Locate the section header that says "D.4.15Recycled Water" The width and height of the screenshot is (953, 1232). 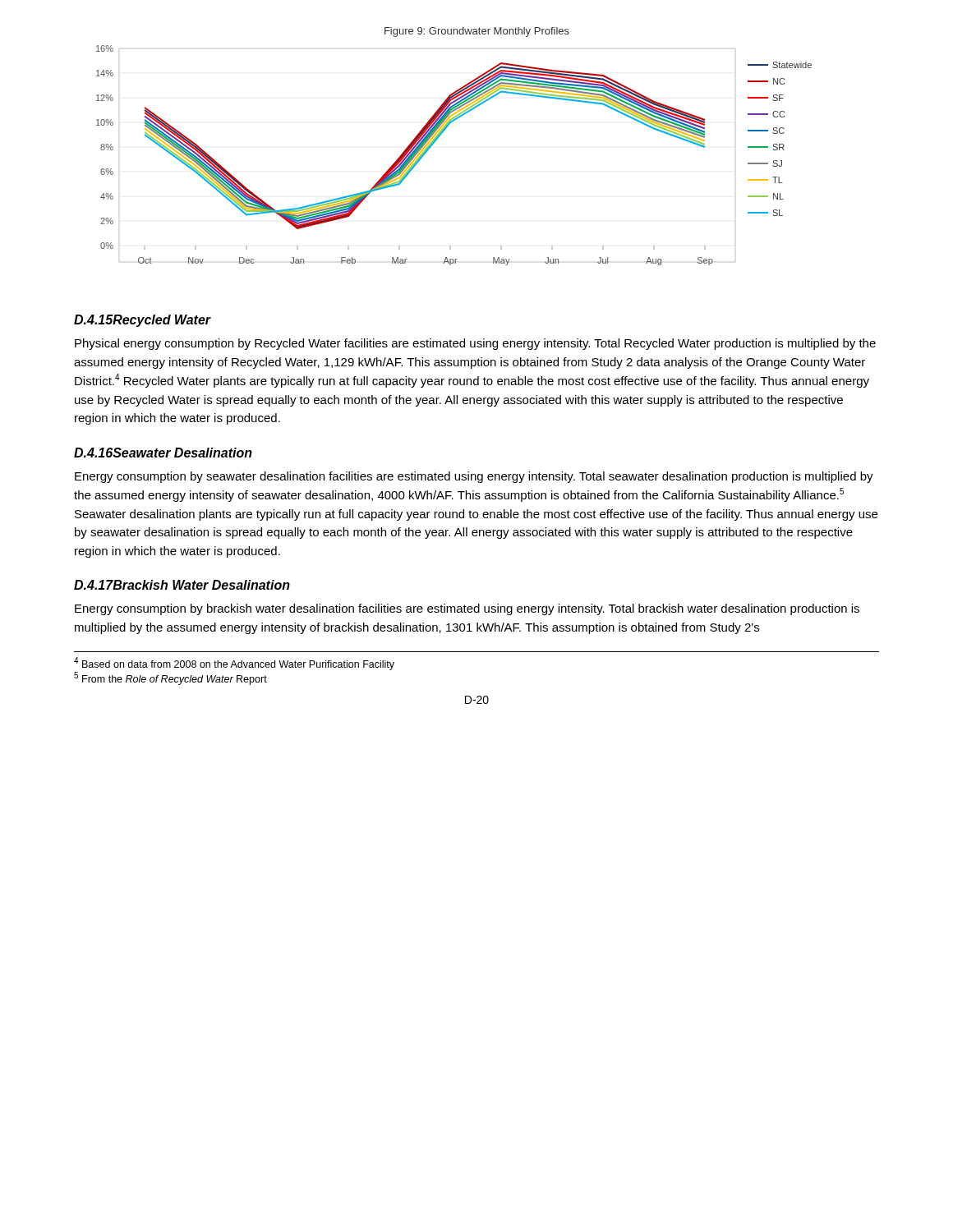(x=142, y=320)
